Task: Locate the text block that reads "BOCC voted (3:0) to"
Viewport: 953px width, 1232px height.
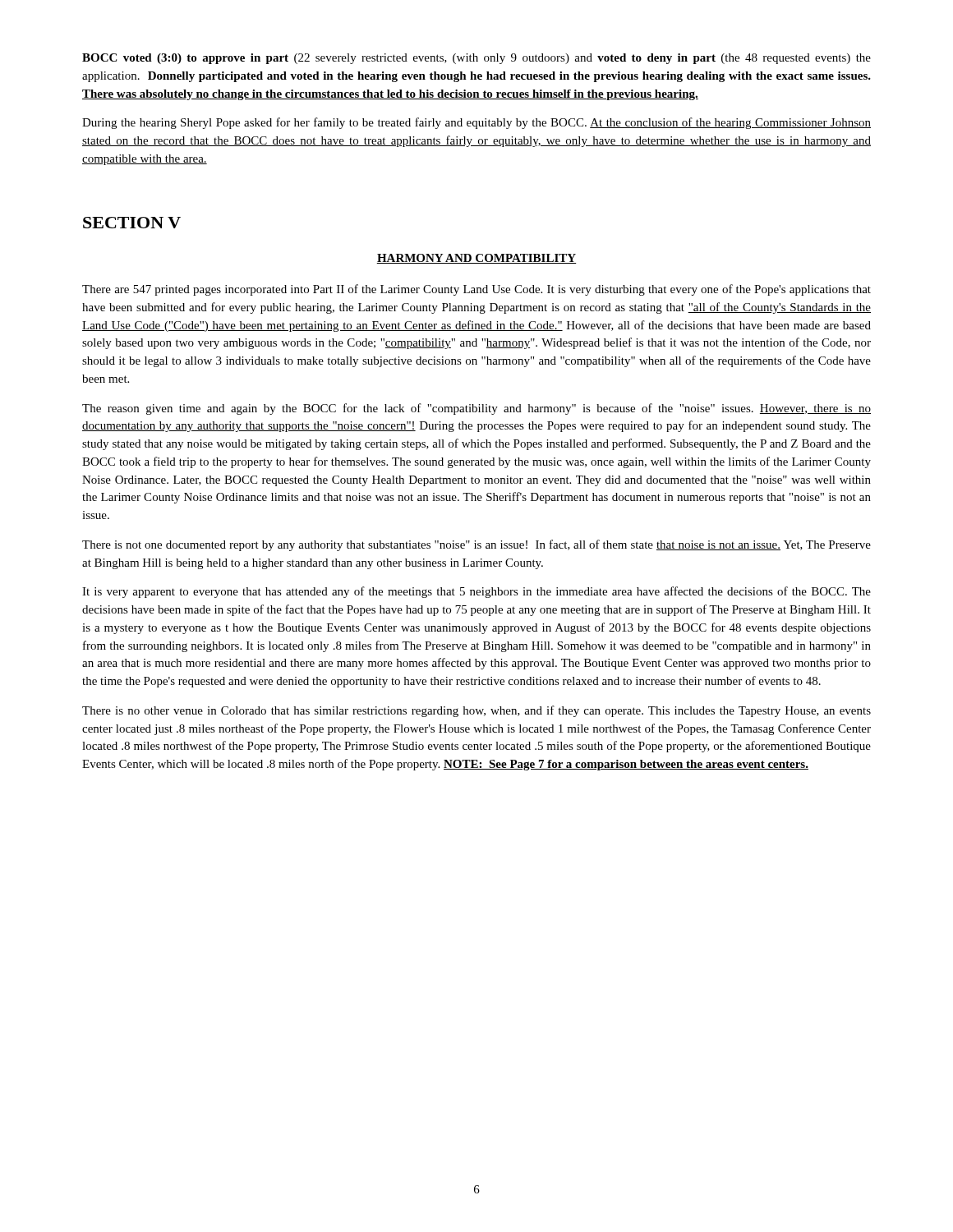Action: tap(476, 75)
